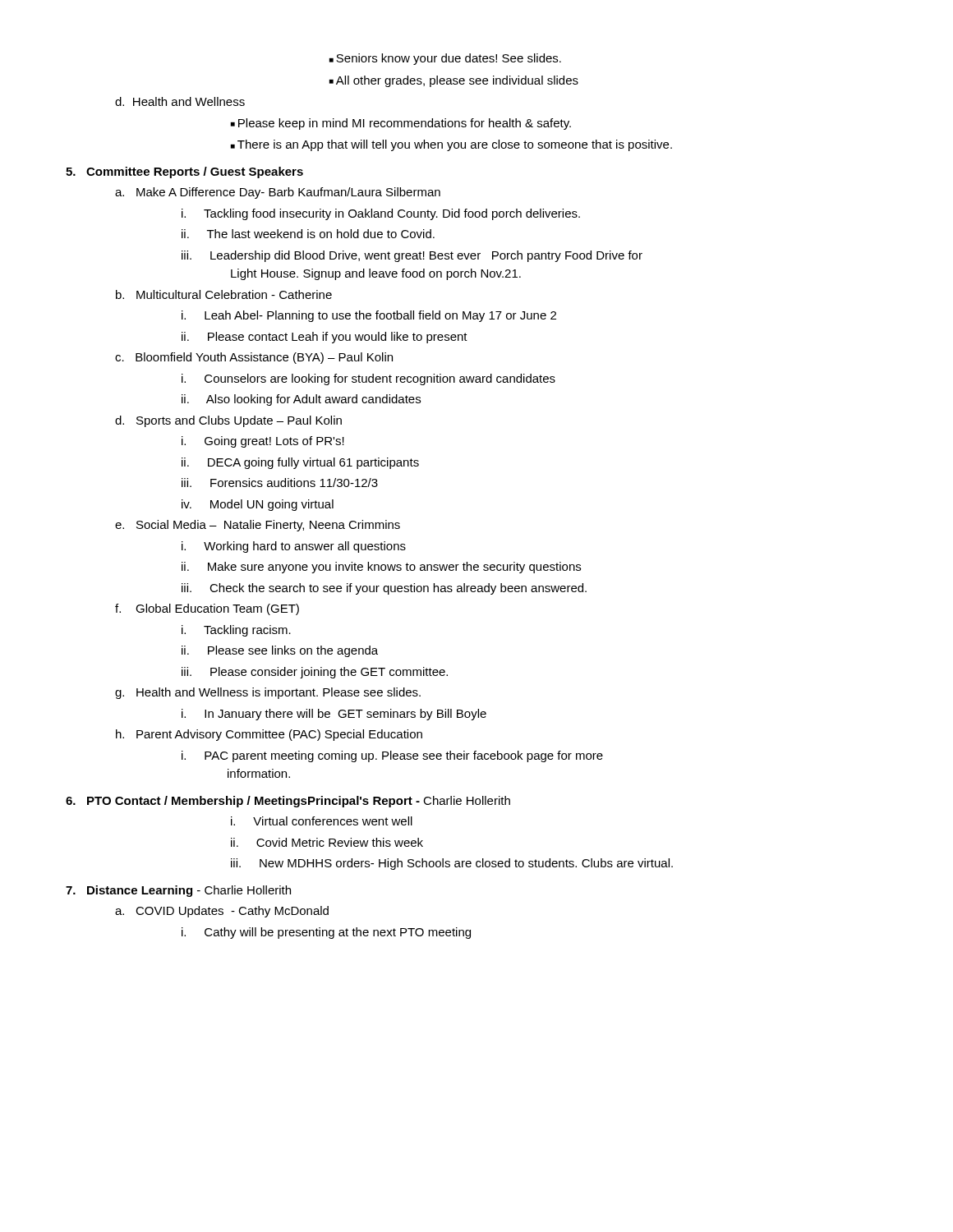
Task: Find "i. Virtual conferences went well" on this page
Action: pos(321,821)
